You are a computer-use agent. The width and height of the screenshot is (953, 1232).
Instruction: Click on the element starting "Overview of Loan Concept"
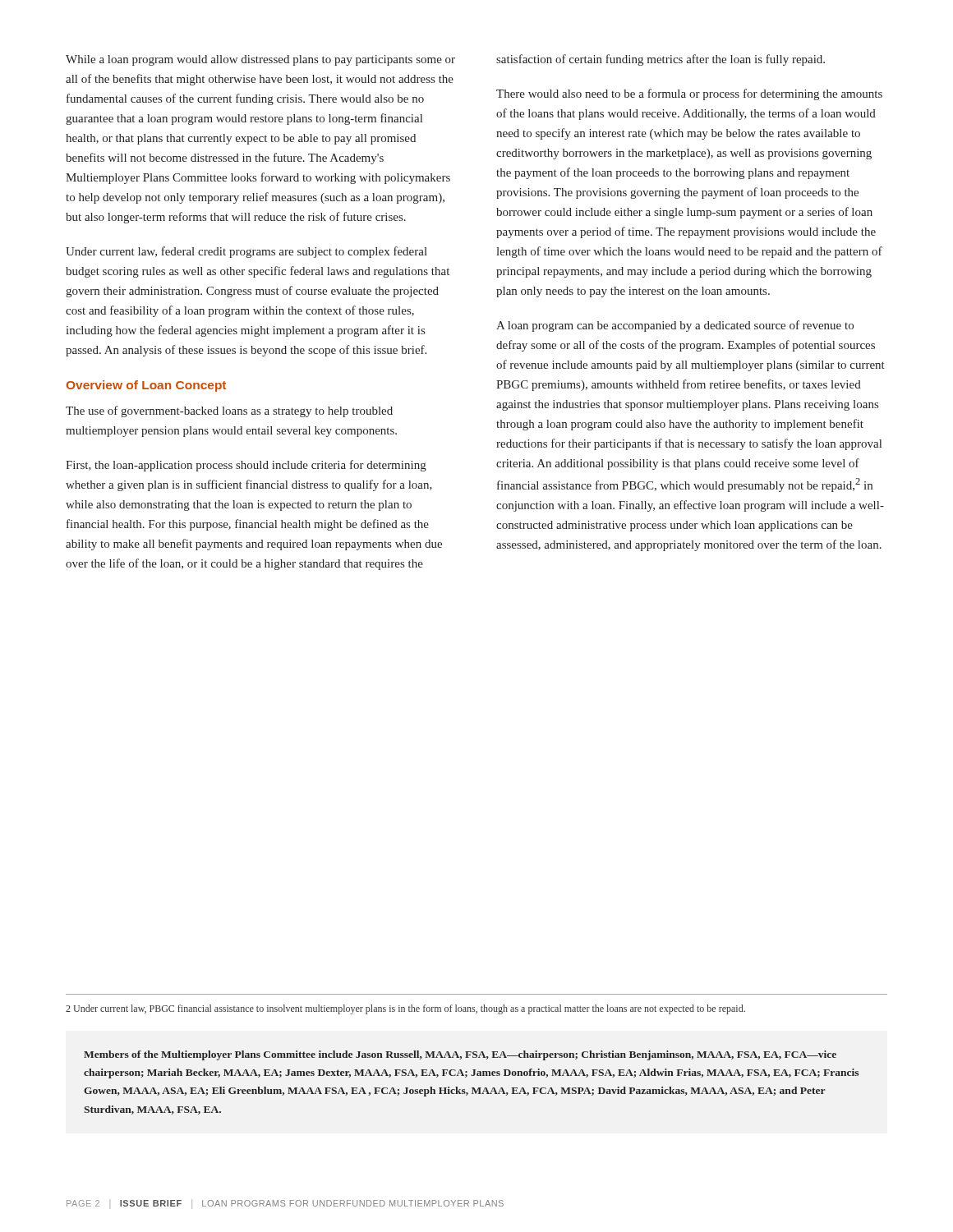click(x=146, y=385)
